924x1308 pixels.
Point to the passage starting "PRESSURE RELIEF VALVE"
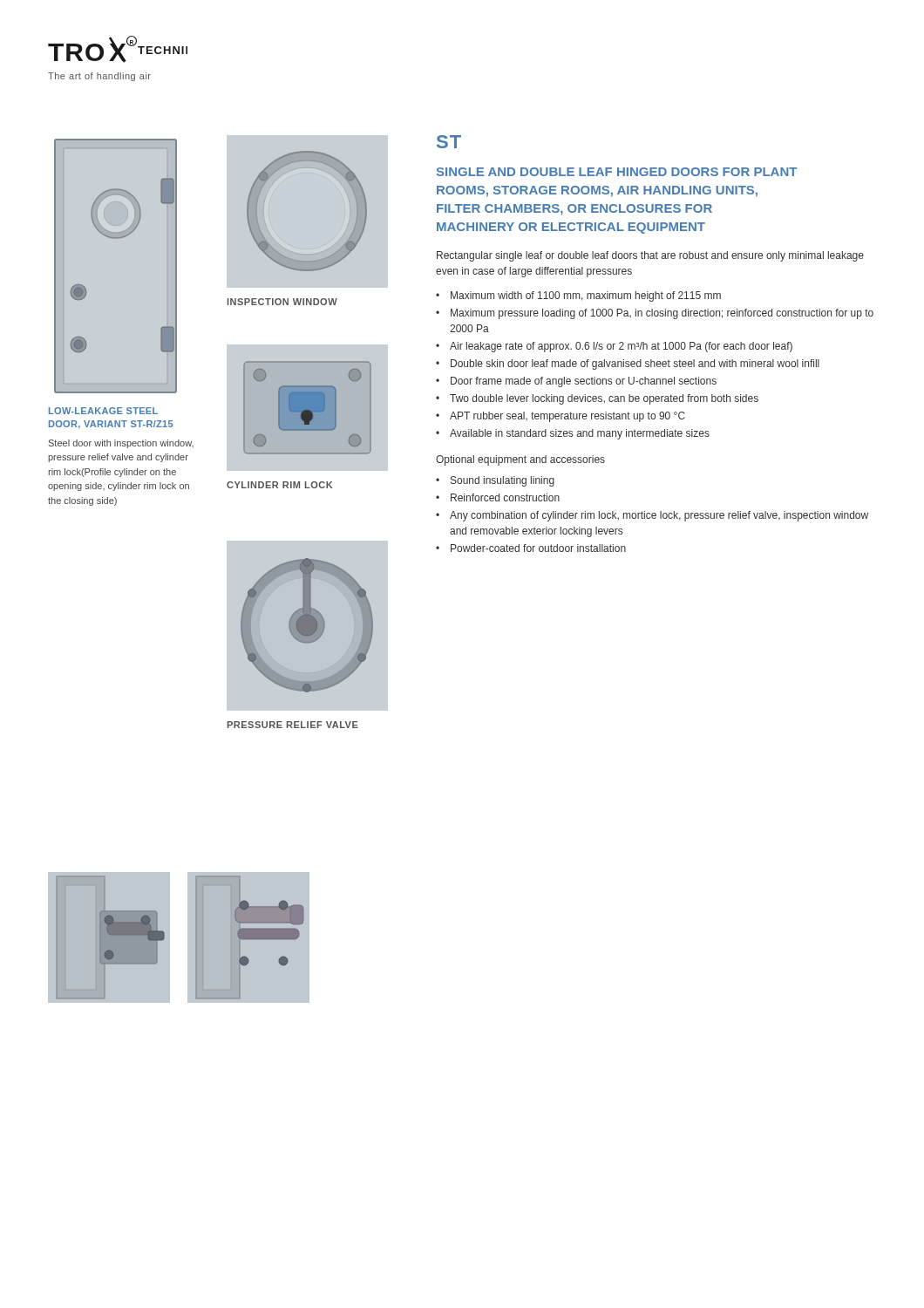pyautogui.click(x=293, y=725)
